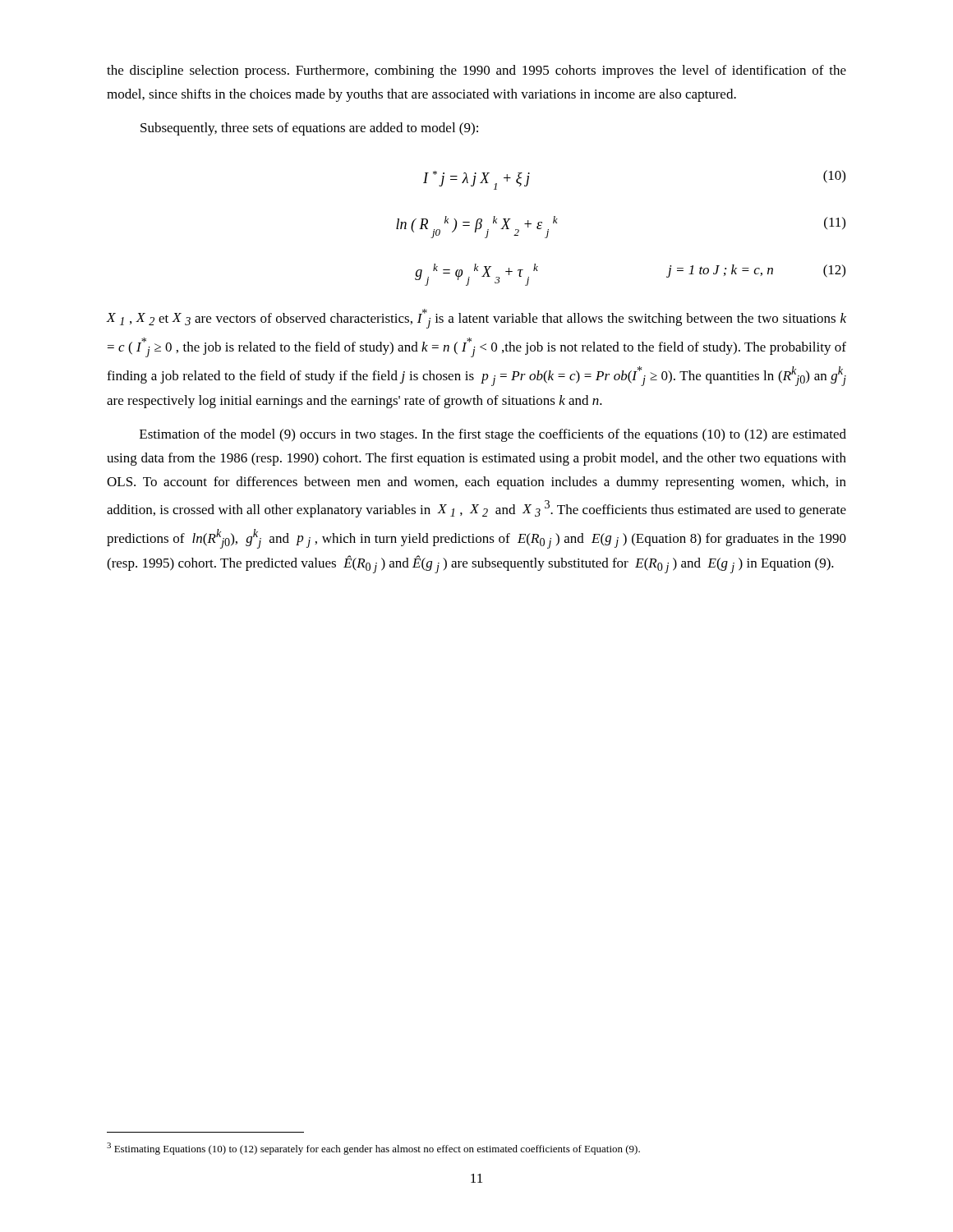The height and width of the screenshot is (1232, 953).
Task: Find the region starting "3 Estimating Equations (10) to (12) separately"
Action: click(x=476, y=1145)
